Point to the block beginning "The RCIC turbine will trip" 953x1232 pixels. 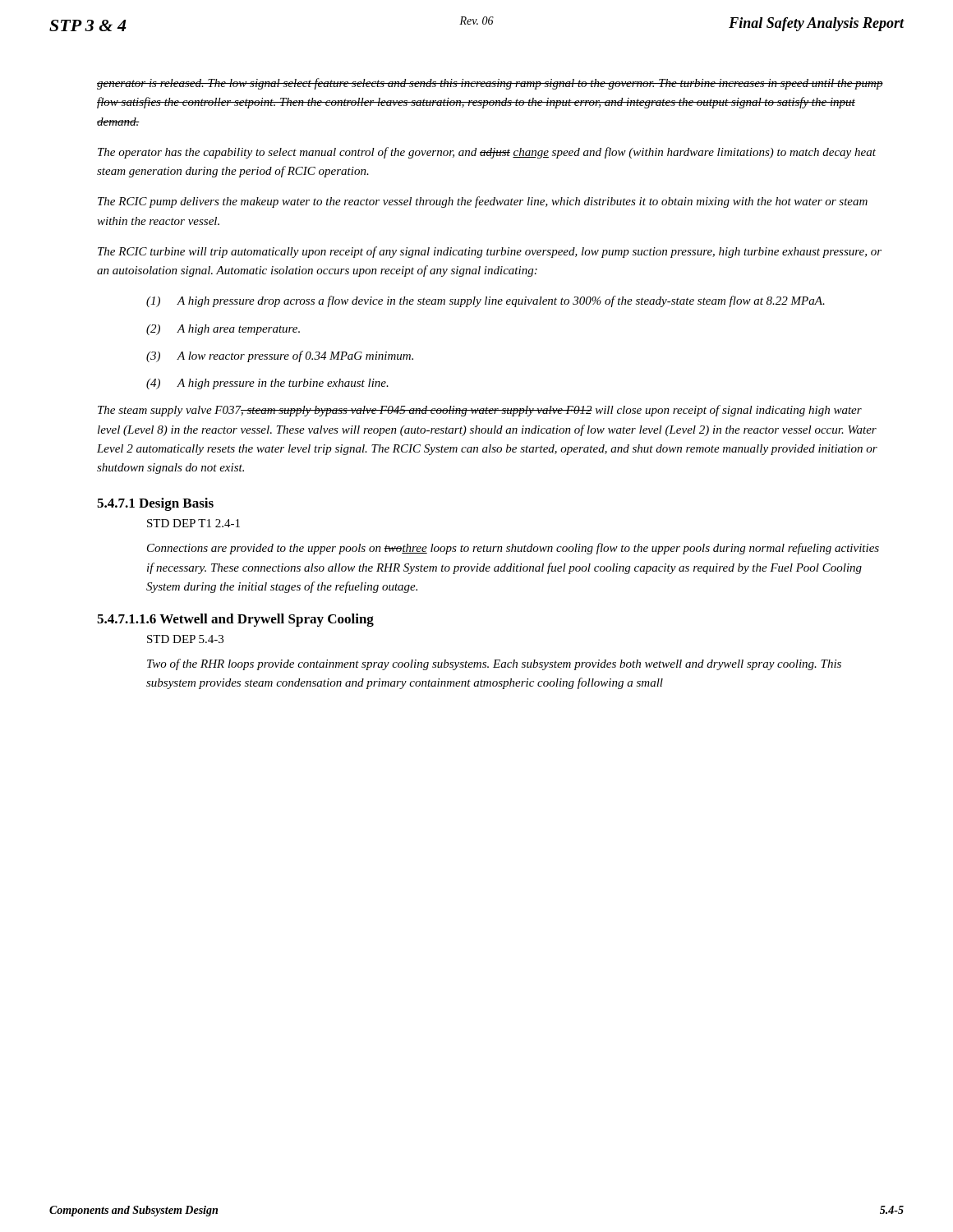489,261
